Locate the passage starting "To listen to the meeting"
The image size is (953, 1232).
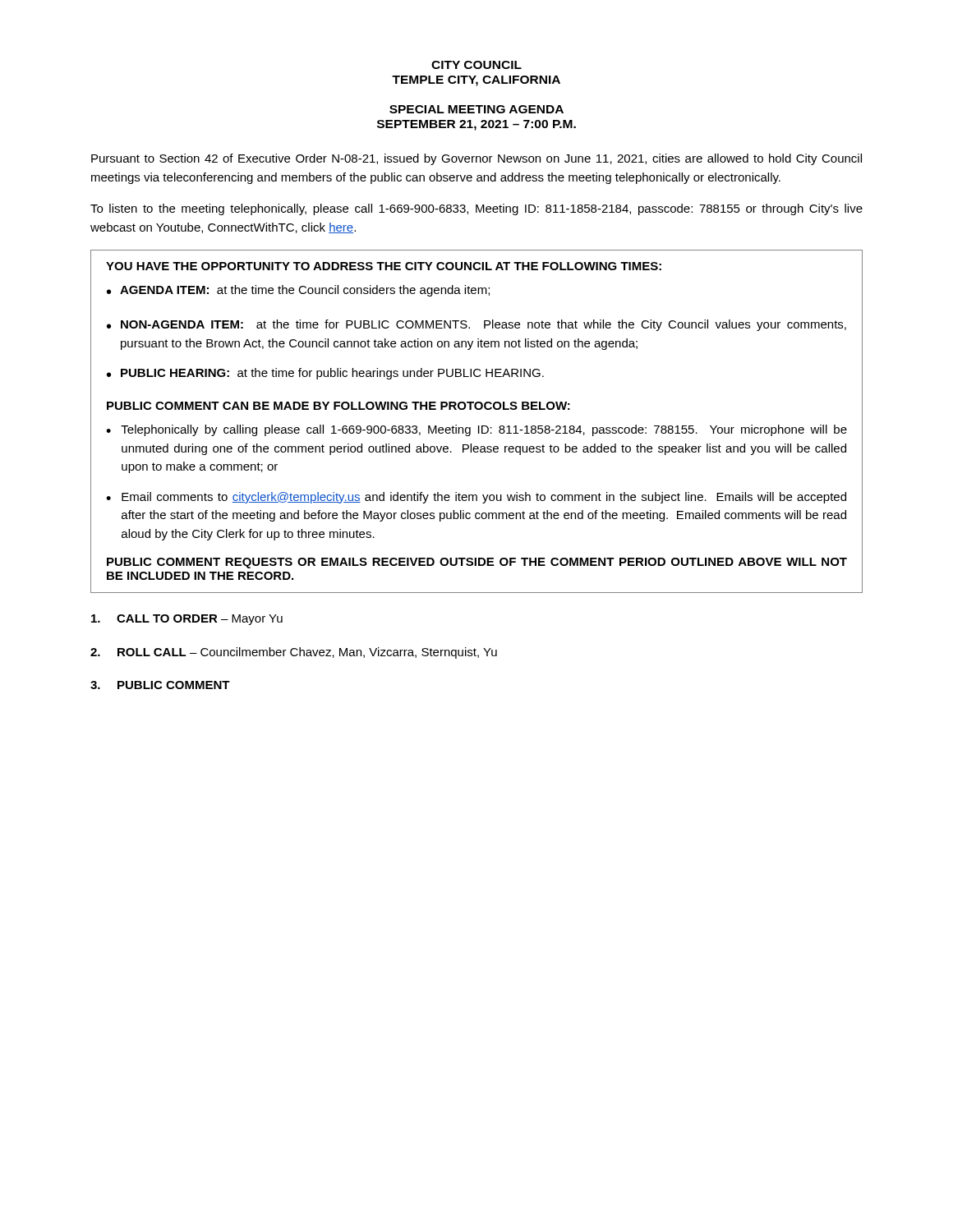click(x=476, y=217)
